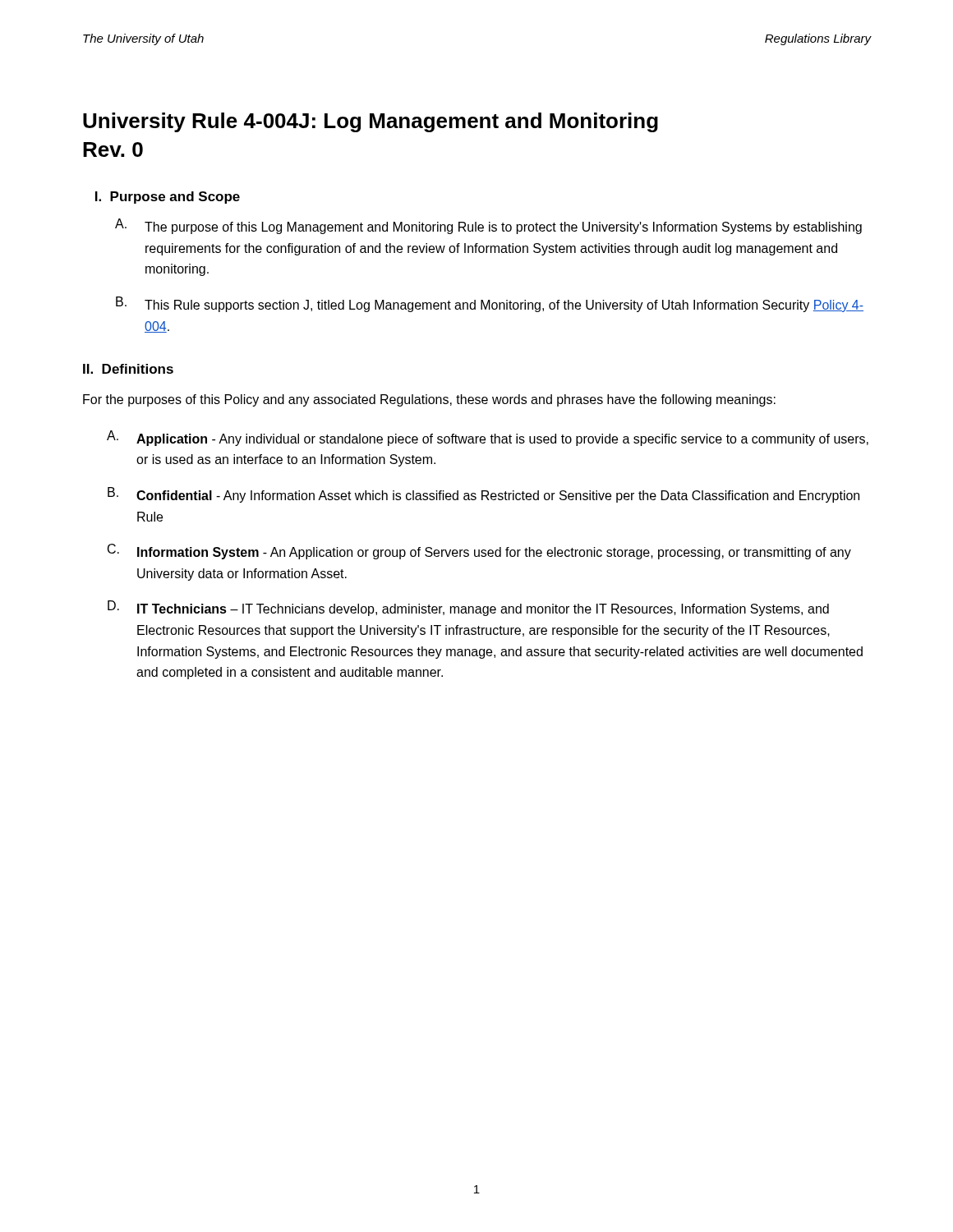Where is the title that starts "University Rule 4-004J: Log Management and MonitoringRev."?
This screenshot has width=953, height=1232.
tap(476, 136)
